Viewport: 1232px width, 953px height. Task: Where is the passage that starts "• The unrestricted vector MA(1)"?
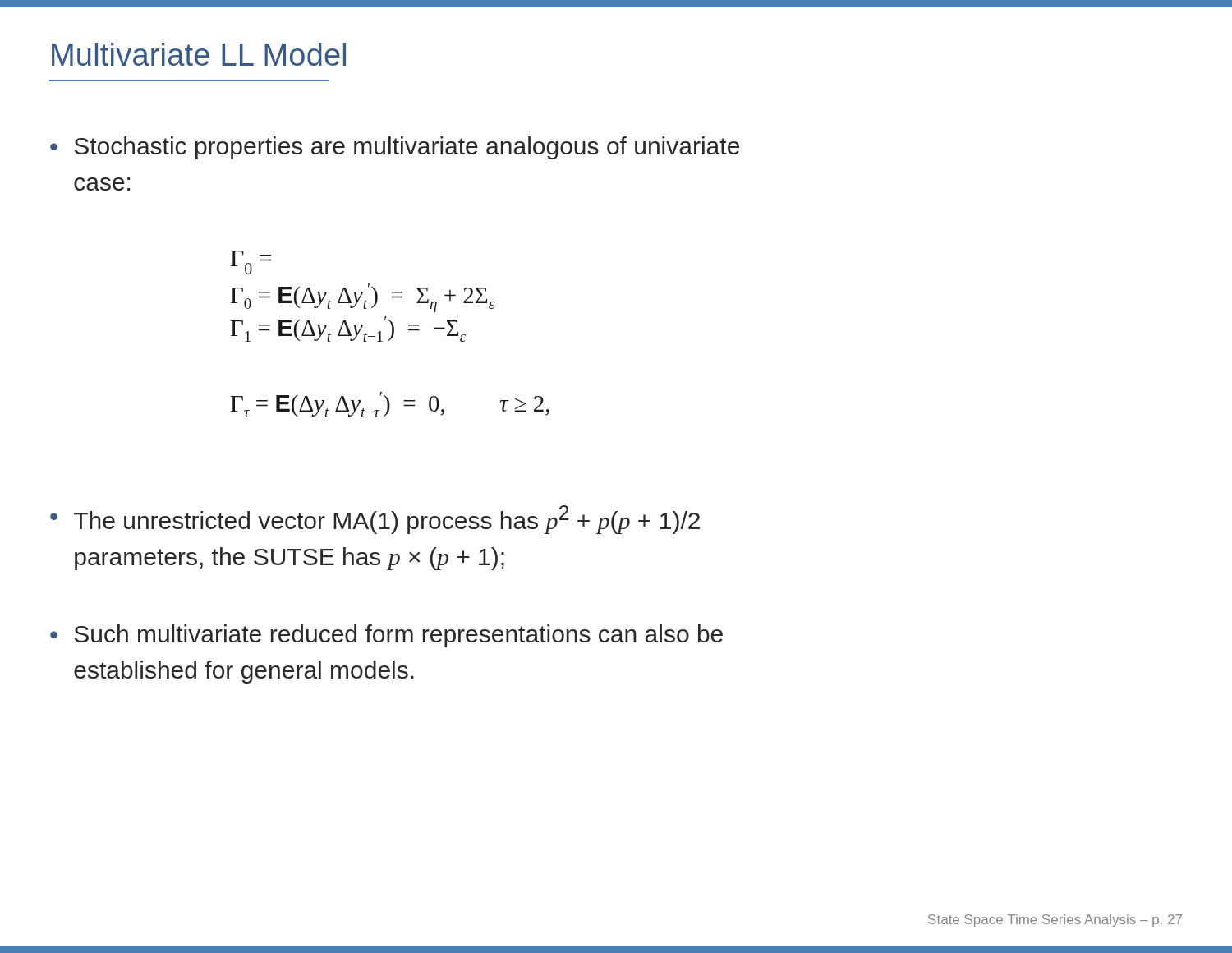click(375, 536)
